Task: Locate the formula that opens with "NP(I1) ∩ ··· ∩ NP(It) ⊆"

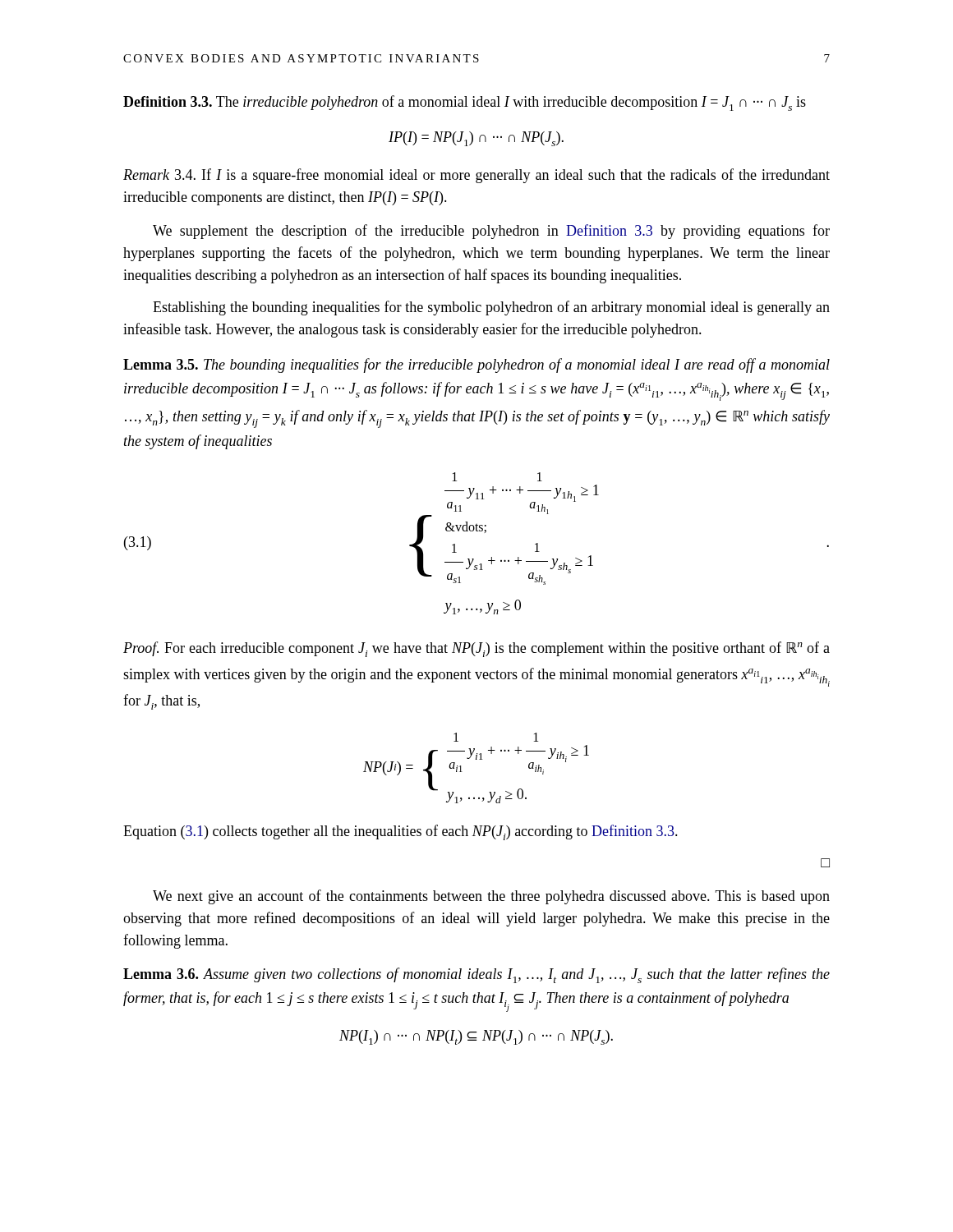Action: pyautogui.click(x=476, y=1037)
